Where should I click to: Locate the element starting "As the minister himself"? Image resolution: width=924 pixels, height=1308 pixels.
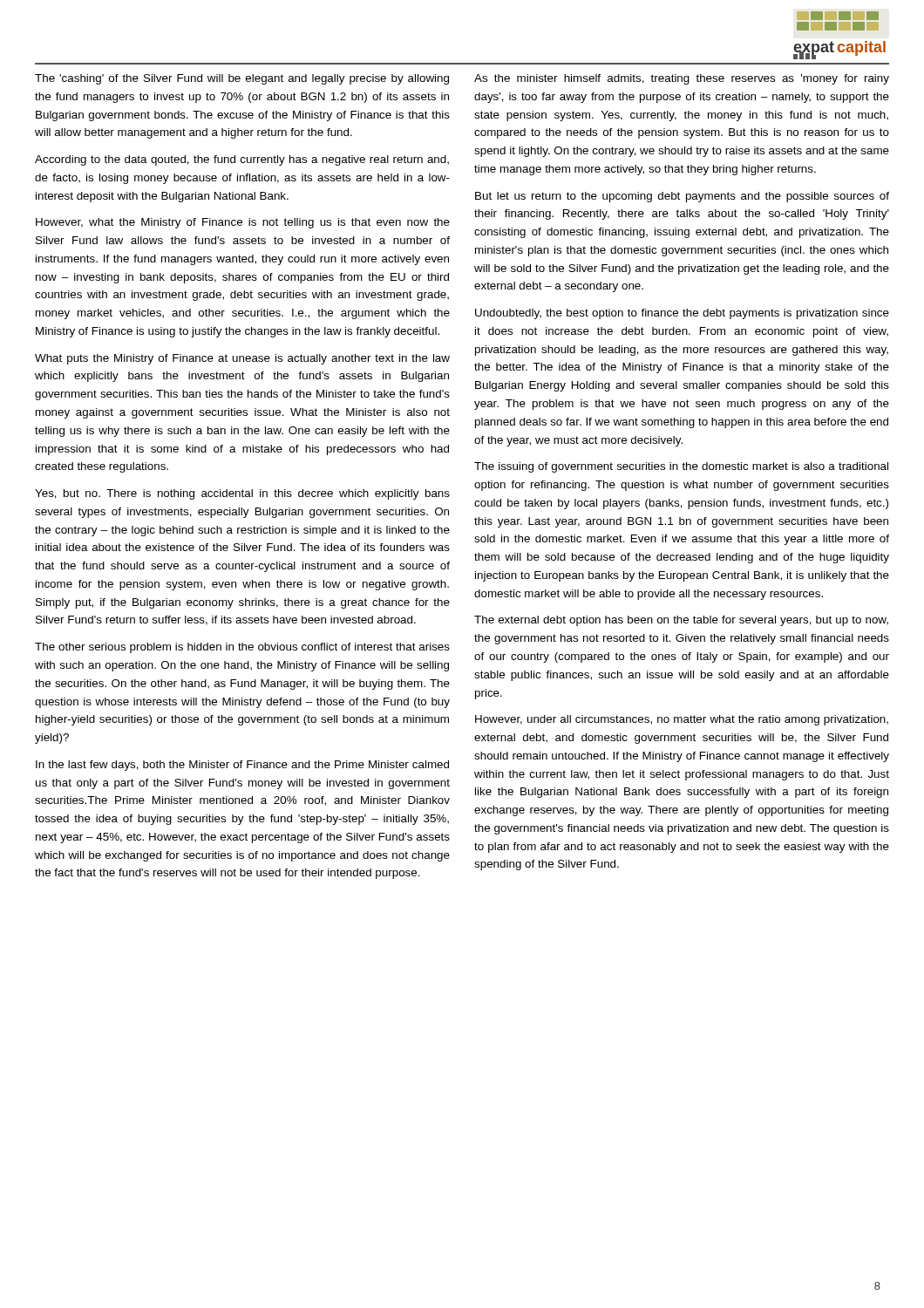tap(682, 124)
